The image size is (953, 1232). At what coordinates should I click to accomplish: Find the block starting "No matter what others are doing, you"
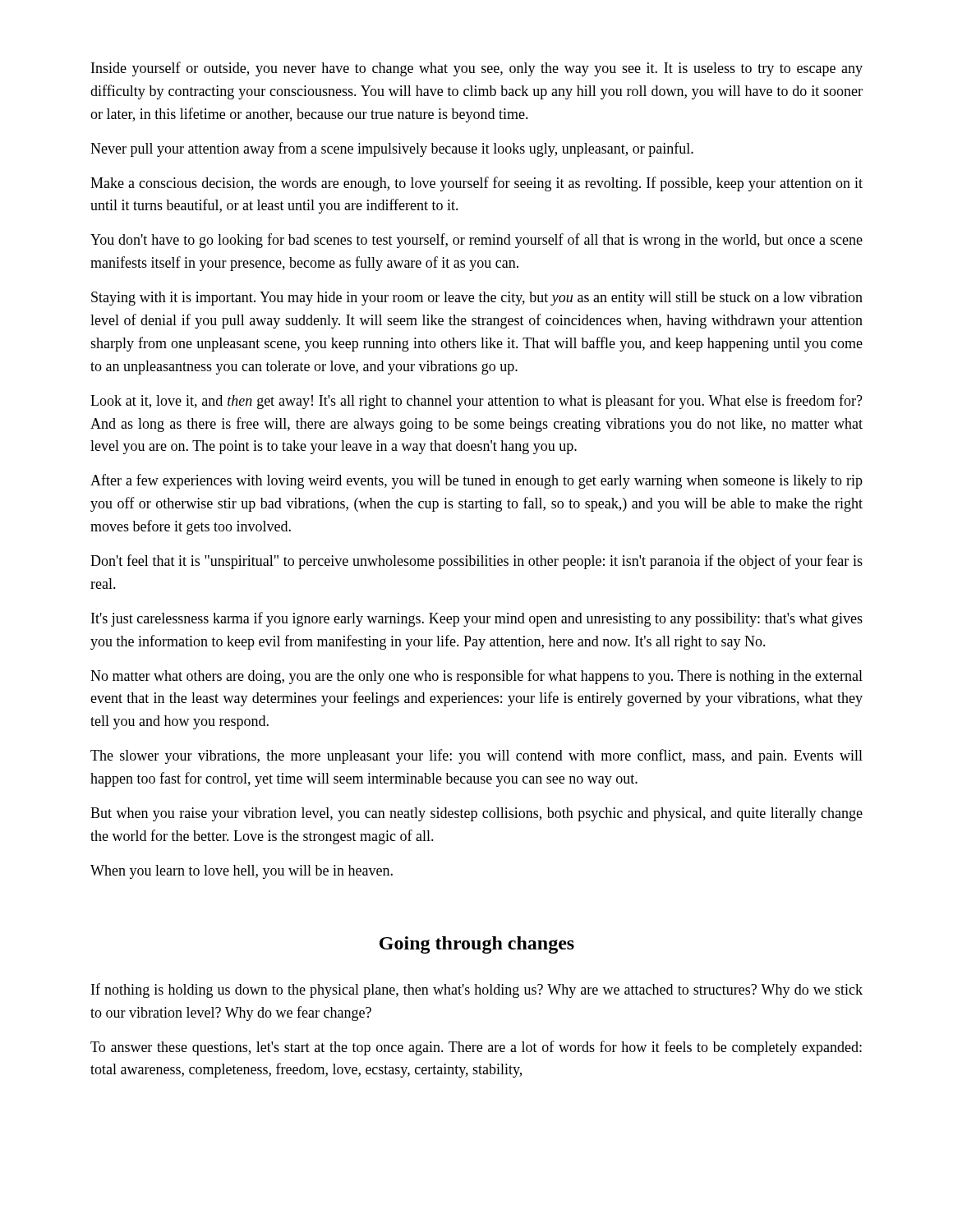(x=476, y=698)
